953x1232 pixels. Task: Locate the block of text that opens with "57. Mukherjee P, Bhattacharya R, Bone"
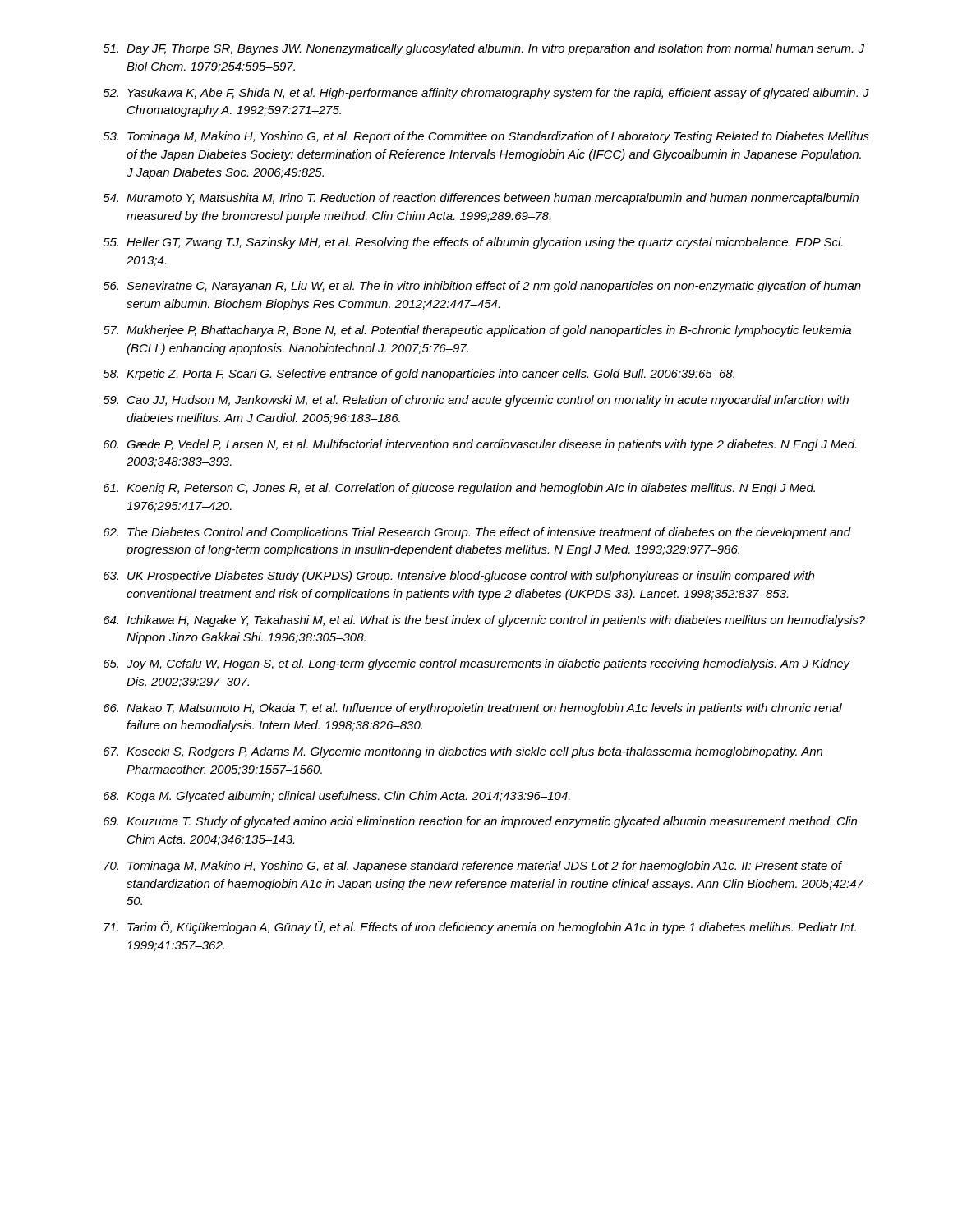click(x=476, y=339)
